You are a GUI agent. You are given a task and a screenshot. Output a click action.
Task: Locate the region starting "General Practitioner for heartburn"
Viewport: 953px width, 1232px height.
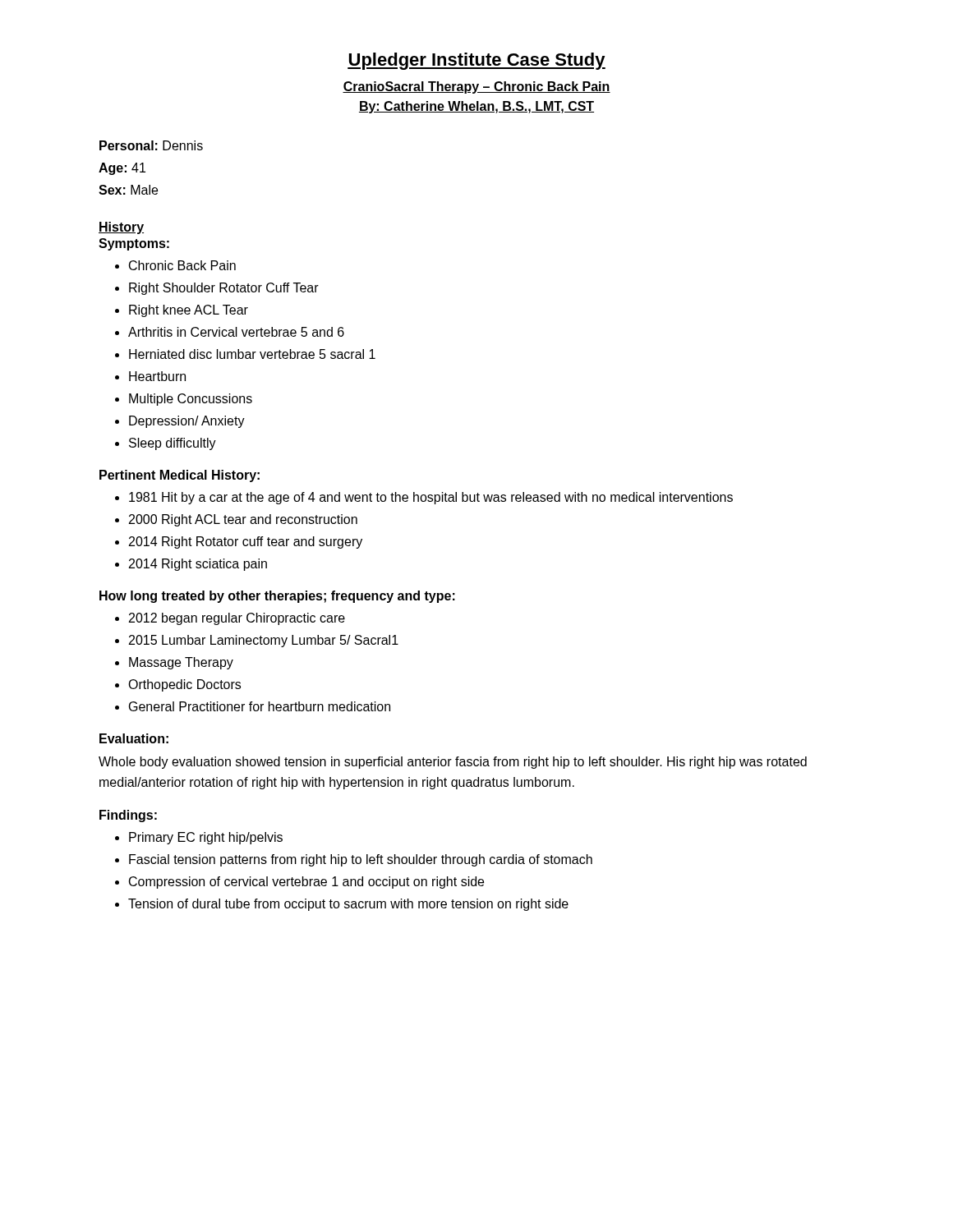[x=260, y=706]
